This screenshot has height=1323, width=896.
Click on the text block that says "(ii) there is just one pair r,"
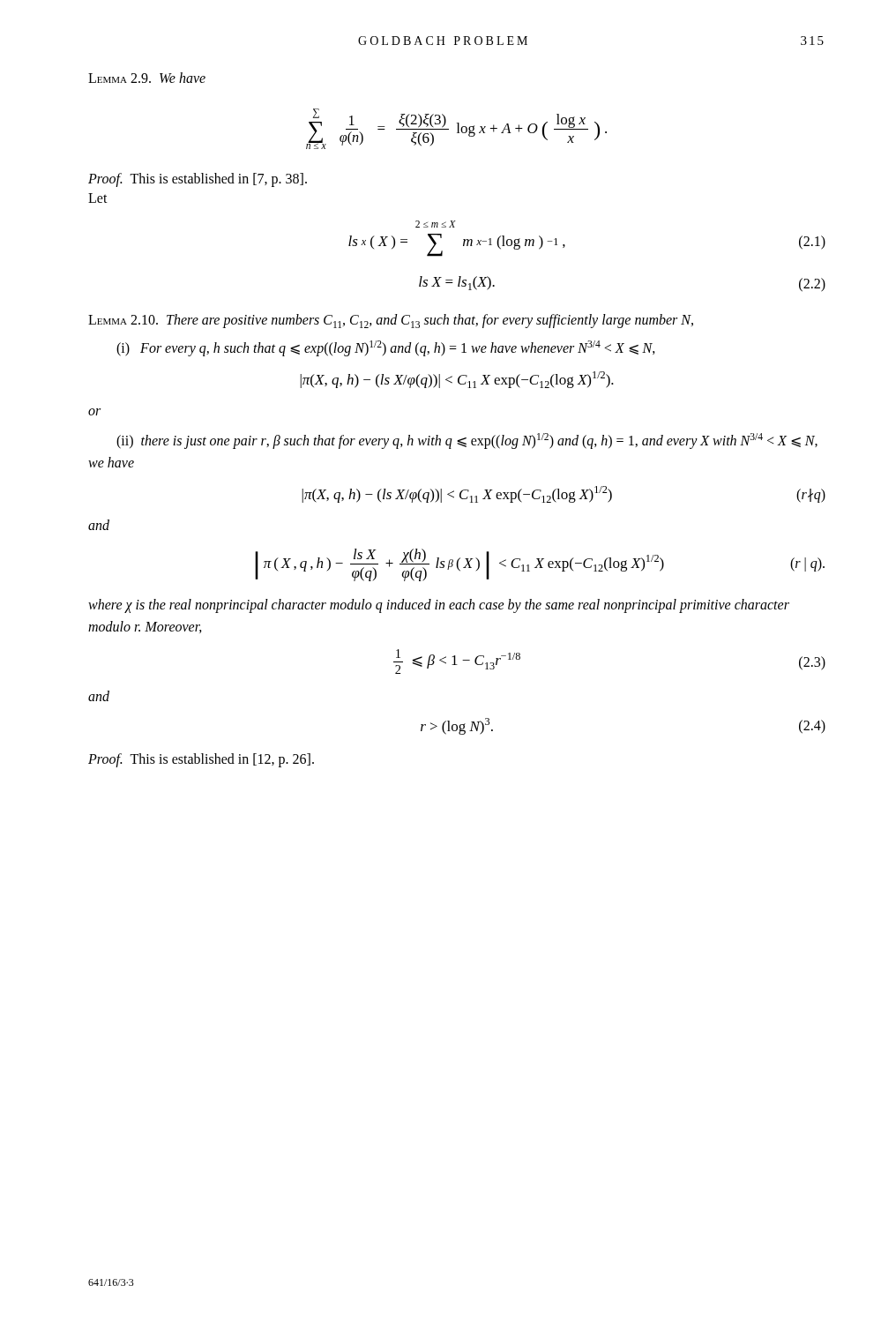(453, 451)
